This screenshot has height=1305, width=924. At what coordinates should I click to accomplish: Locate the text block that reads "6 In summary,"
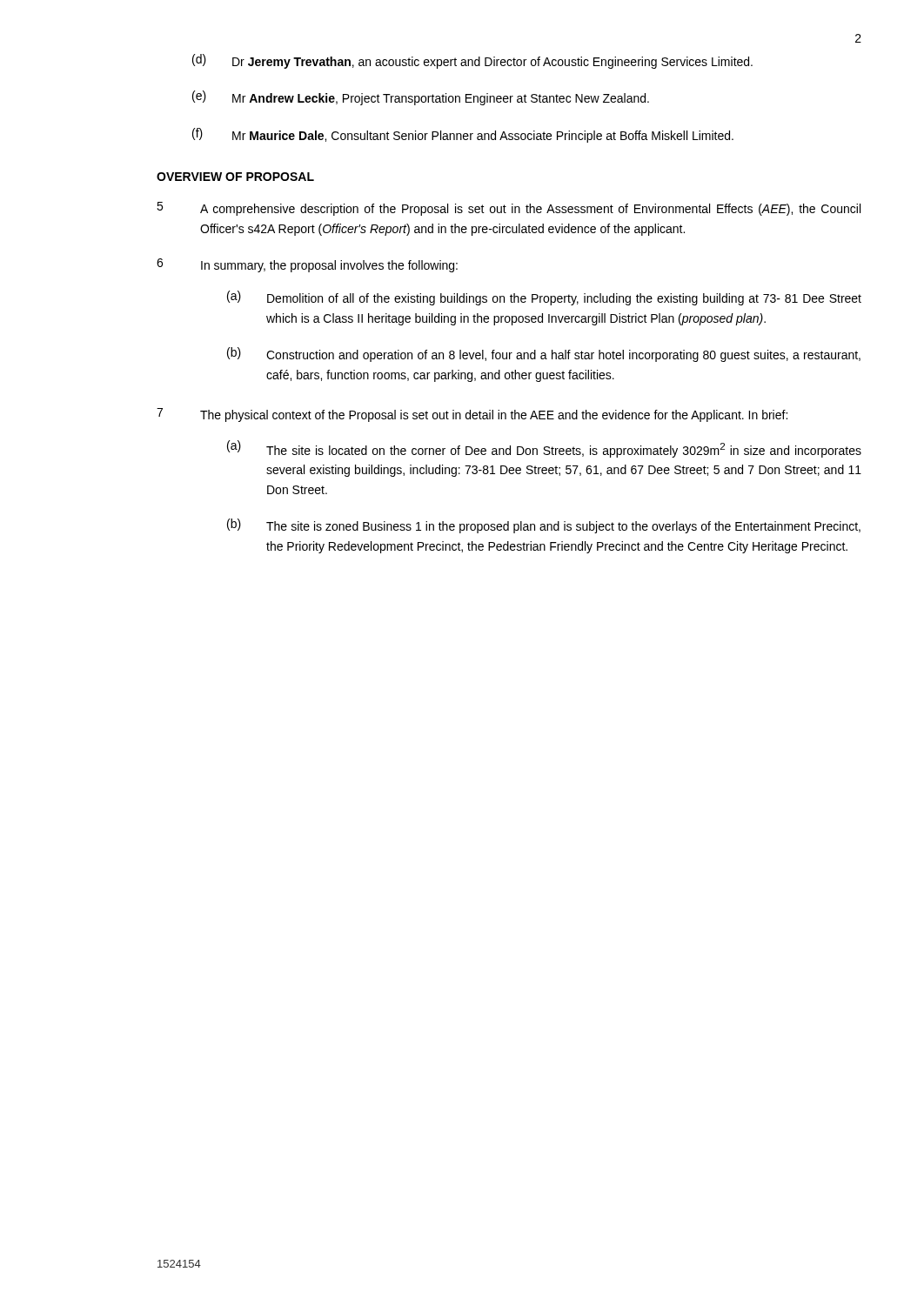[307, 265]
